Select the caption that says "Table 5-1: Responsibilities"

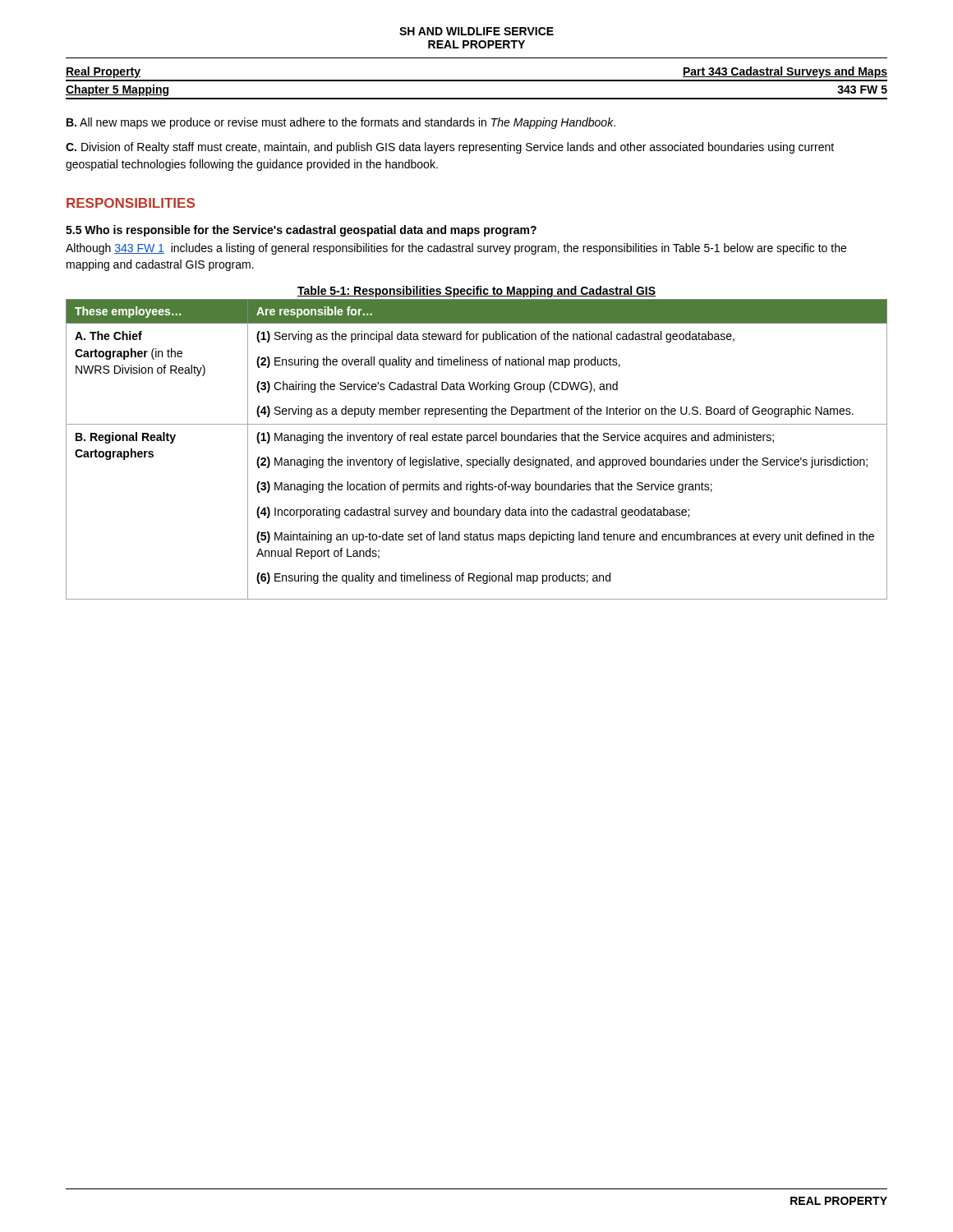click(x=476, y=291)
